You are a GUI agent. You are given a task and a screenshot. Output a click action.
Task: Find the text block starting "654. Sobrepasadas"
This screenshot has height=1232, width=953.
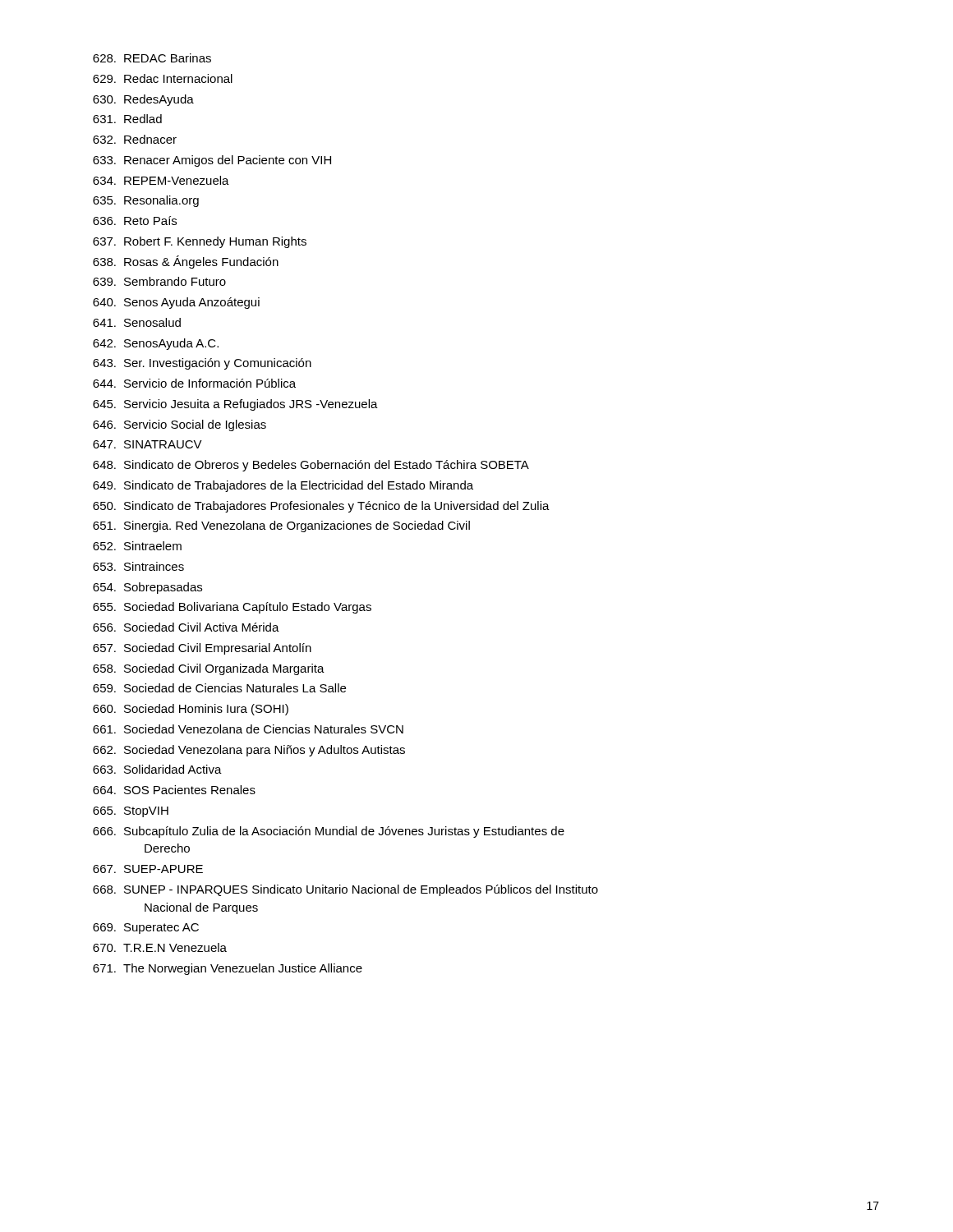(x=147, y=588)
